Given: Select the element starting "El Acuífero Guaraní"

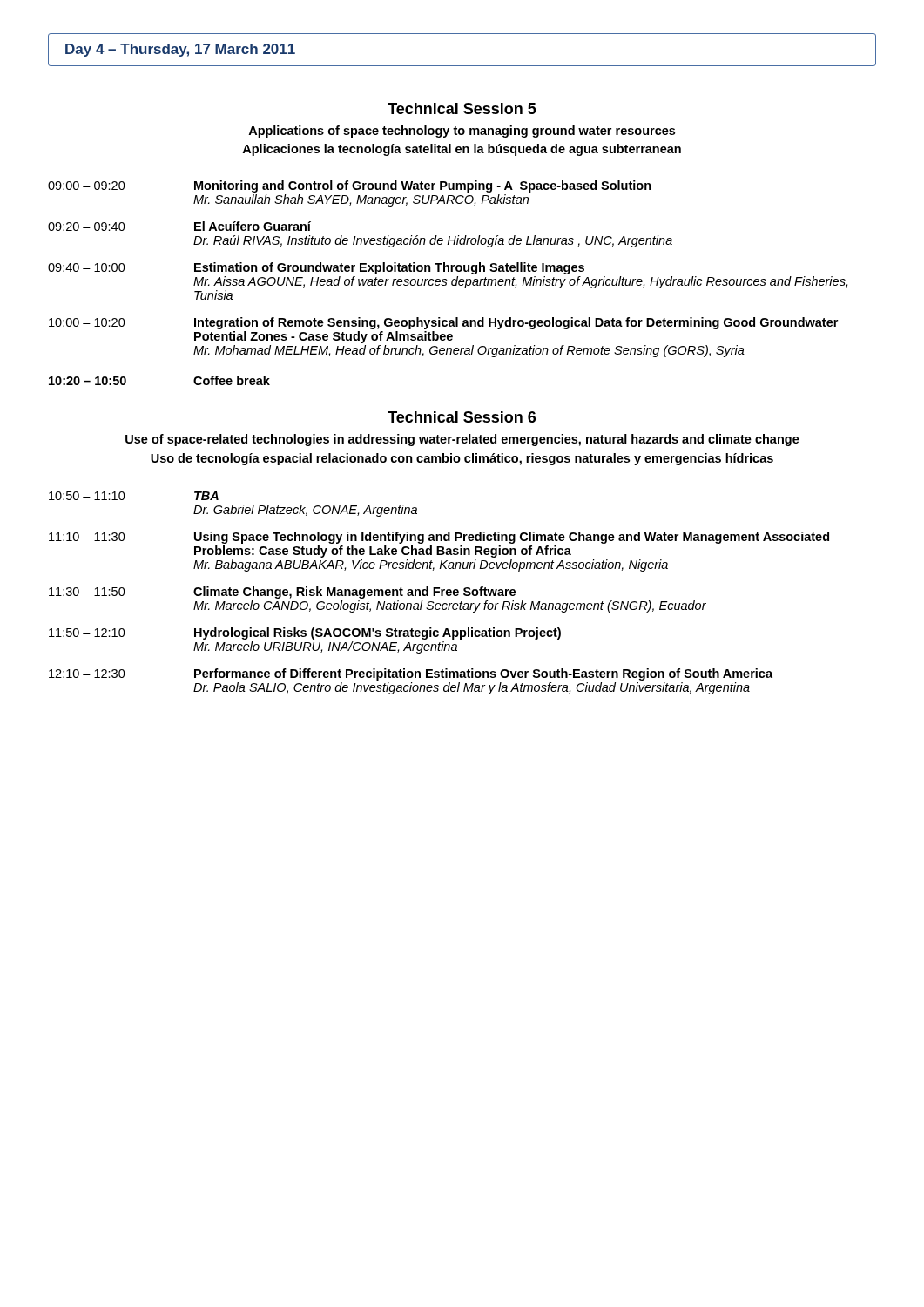Looking at the screenshot, I should click(x=433, y=234).
